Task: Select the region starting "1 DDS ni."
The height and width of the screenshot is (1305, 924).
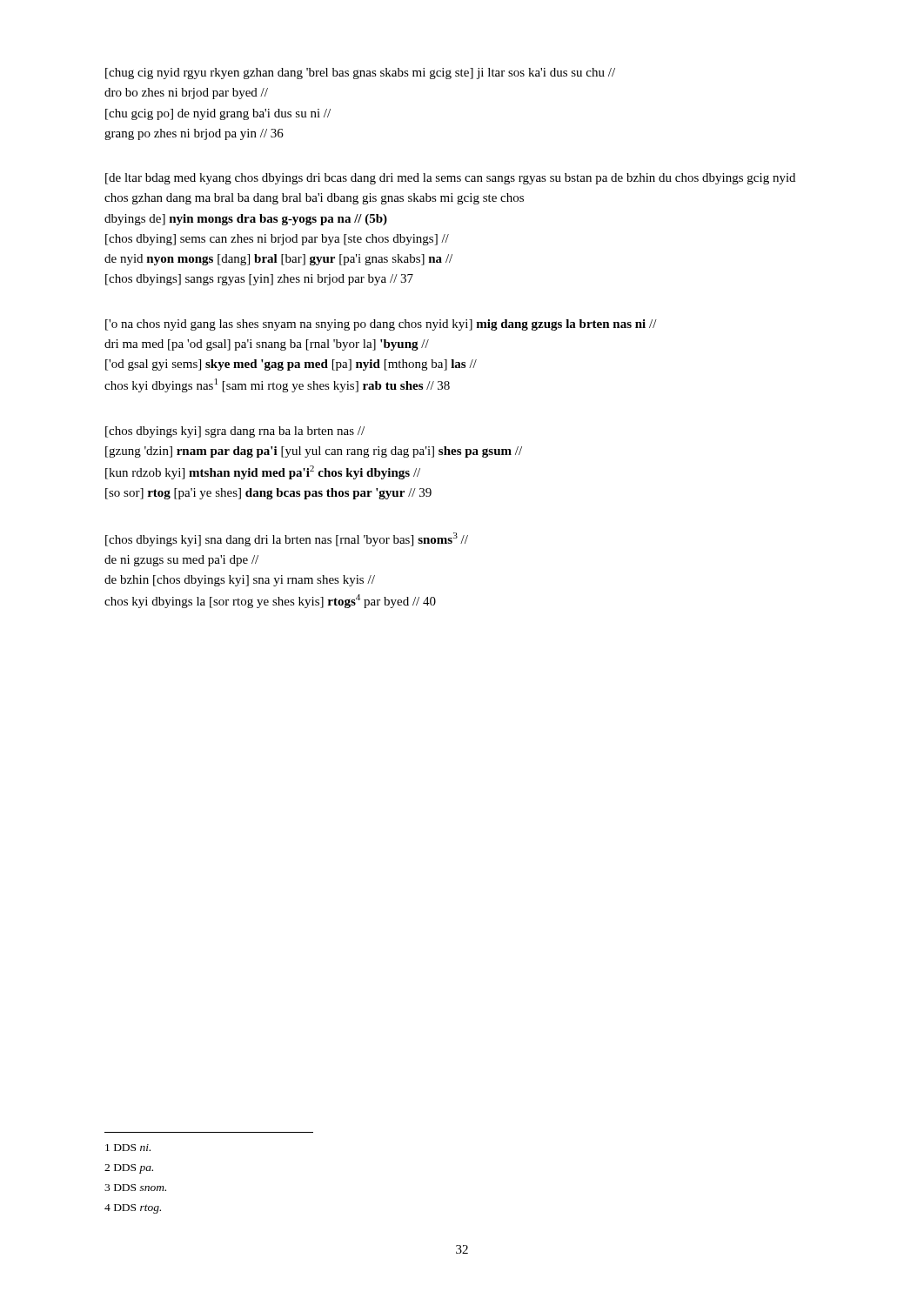Action: 128,1148
